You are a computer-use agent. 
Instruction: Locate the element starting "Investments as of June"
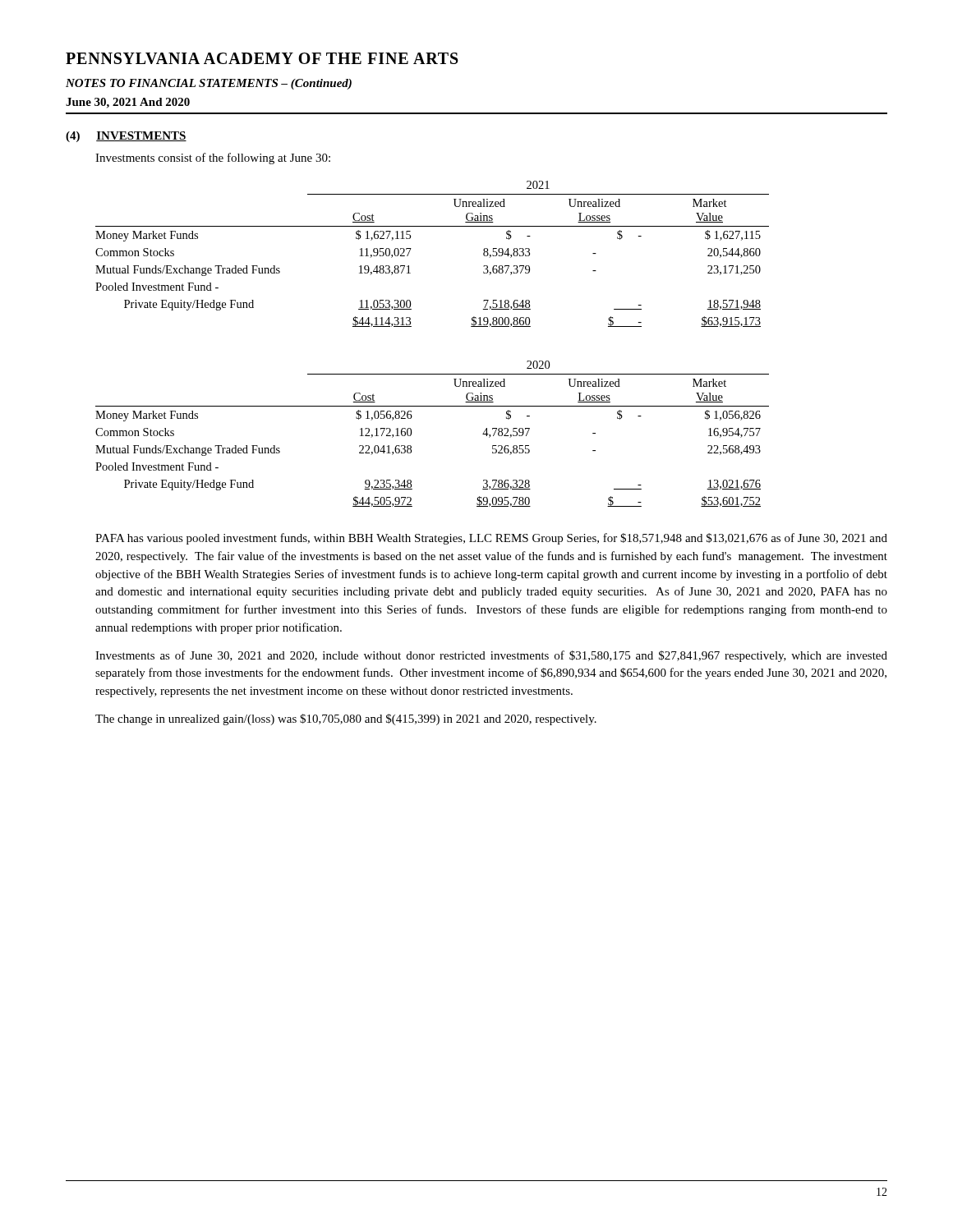tap(491, 673)
